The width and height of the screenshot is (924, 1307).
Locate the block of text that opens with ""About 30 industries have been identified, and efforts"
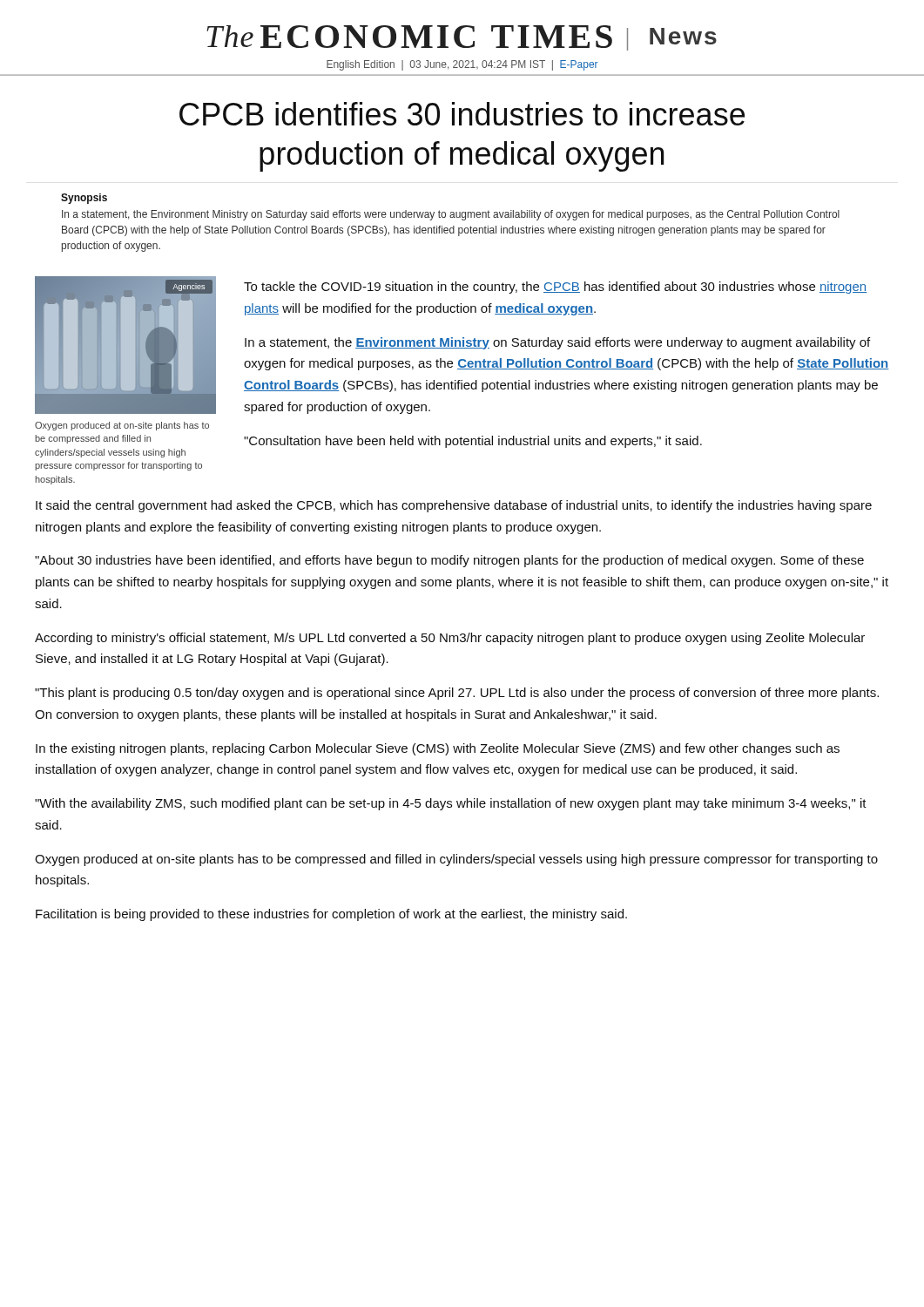tap(462, 583)
